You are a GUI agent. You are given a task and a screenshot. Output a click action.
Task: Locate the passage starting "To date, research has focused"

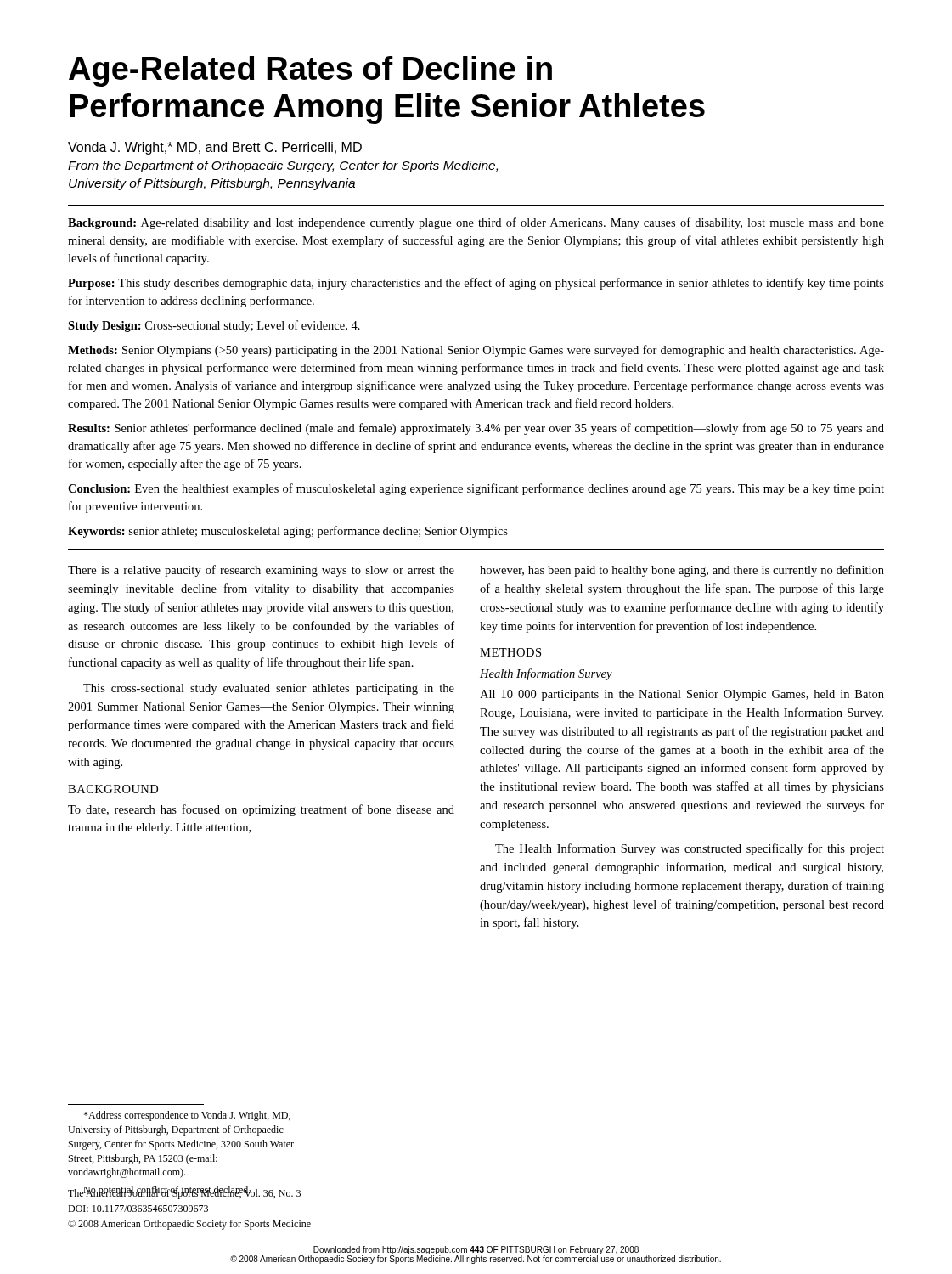pyautogui.click(x=261, y=819)
